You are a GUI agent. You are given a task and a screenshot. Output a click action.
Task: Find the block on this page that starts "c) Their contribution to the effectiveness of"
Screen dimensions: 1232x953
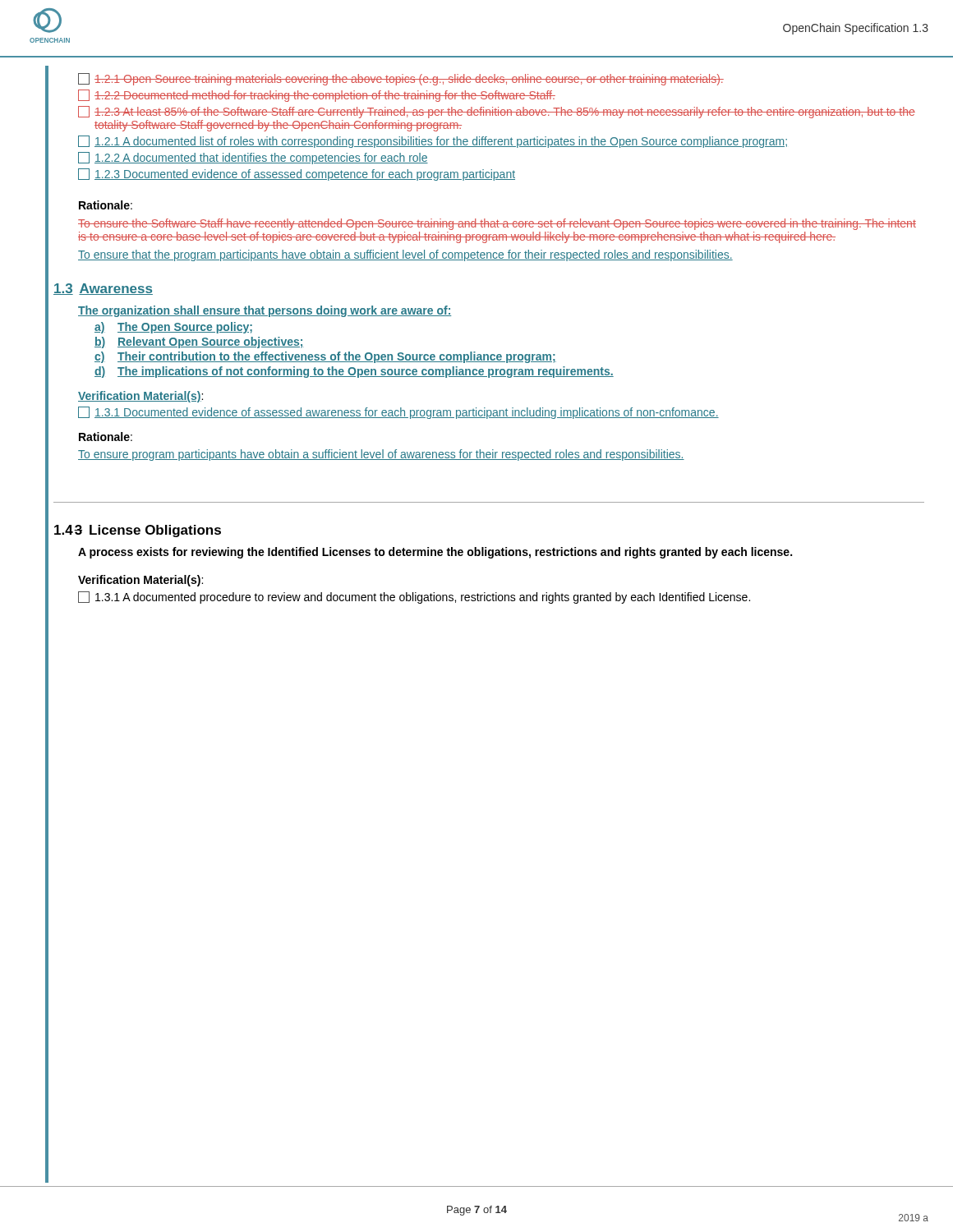(x=325, y=356)
